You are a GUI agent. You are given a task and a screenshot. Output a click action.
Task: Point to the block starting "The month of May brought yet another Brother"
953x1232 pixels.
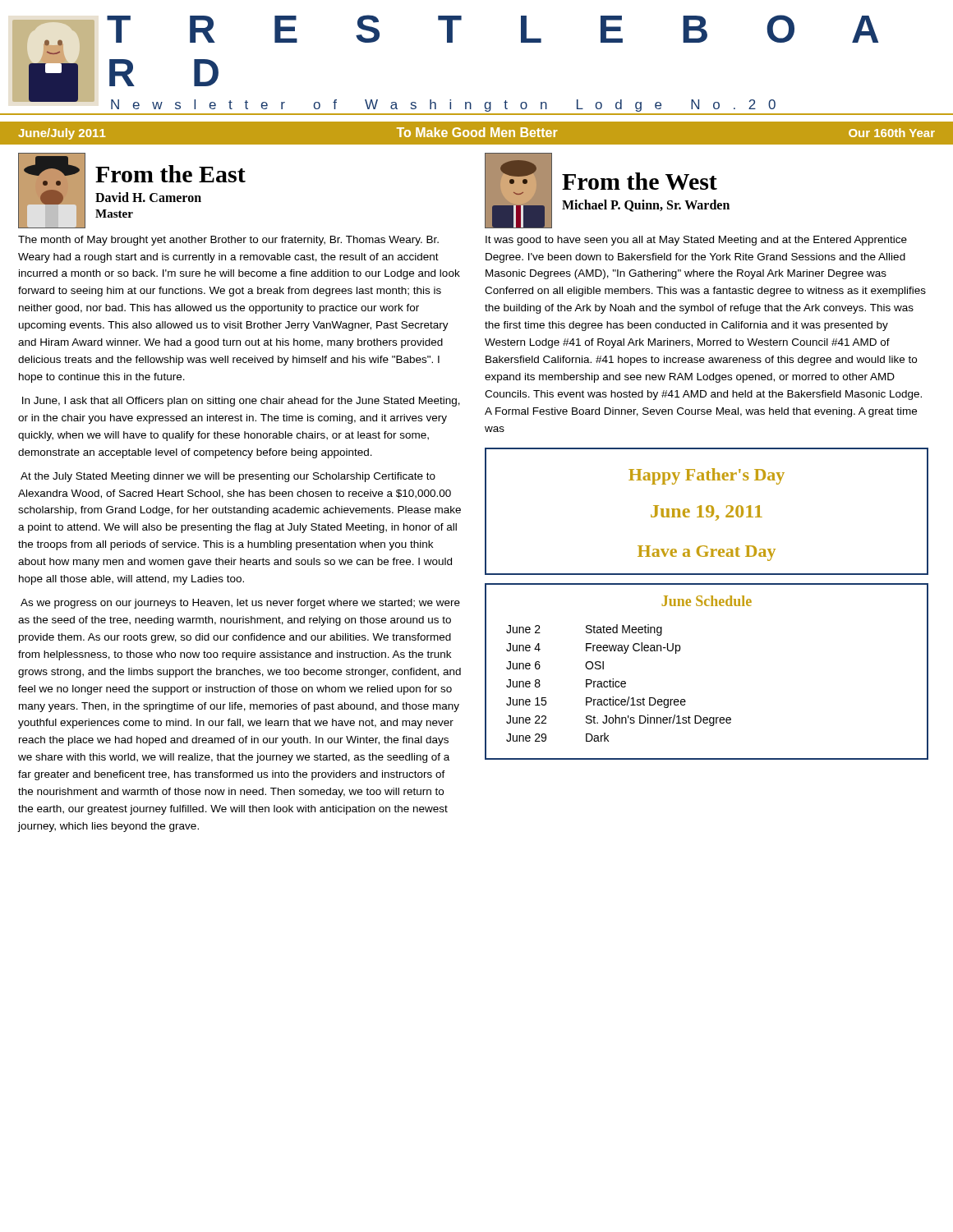click(239, 308)
